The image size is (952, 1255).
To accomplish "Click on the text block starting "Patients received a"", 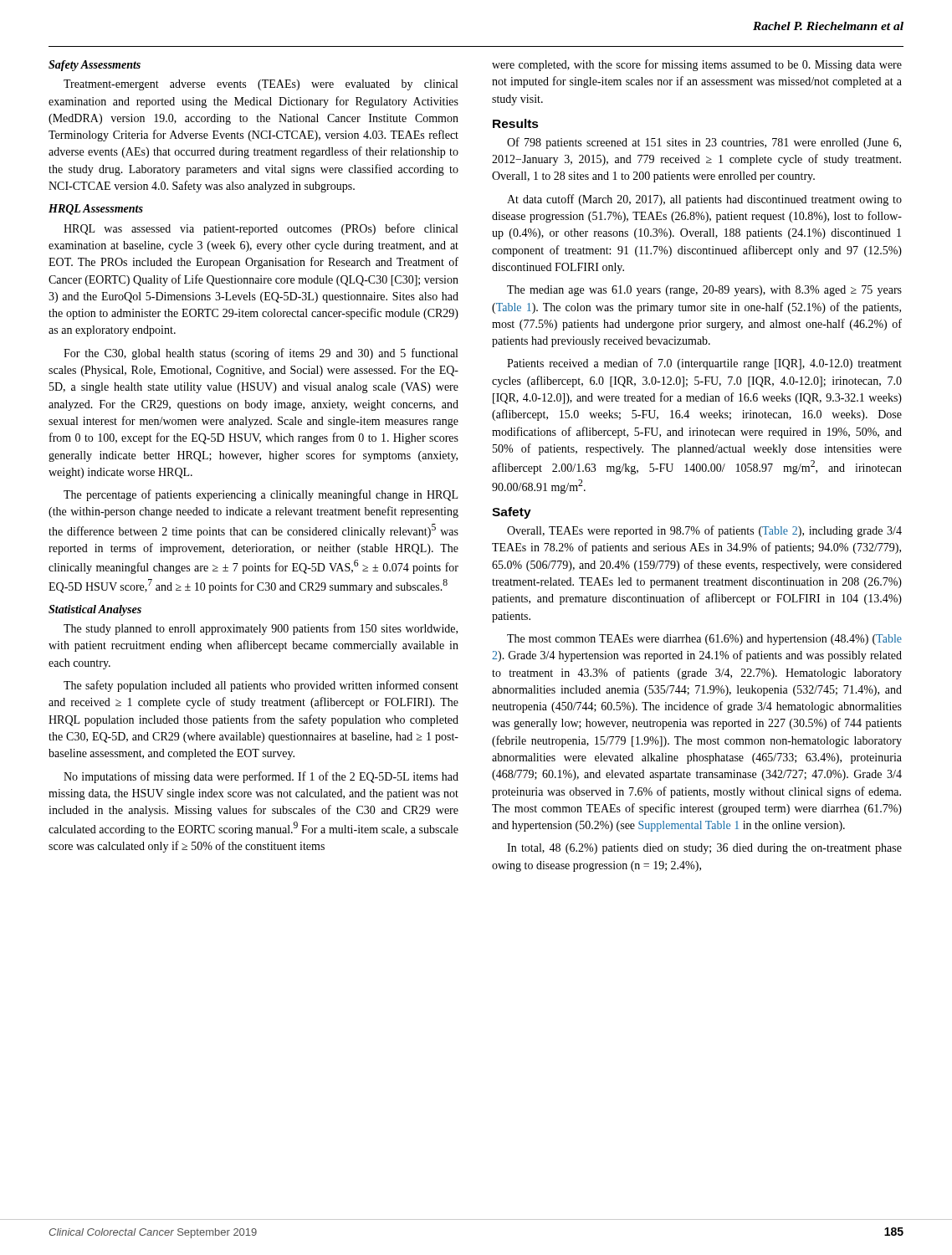I will point(697,426).
